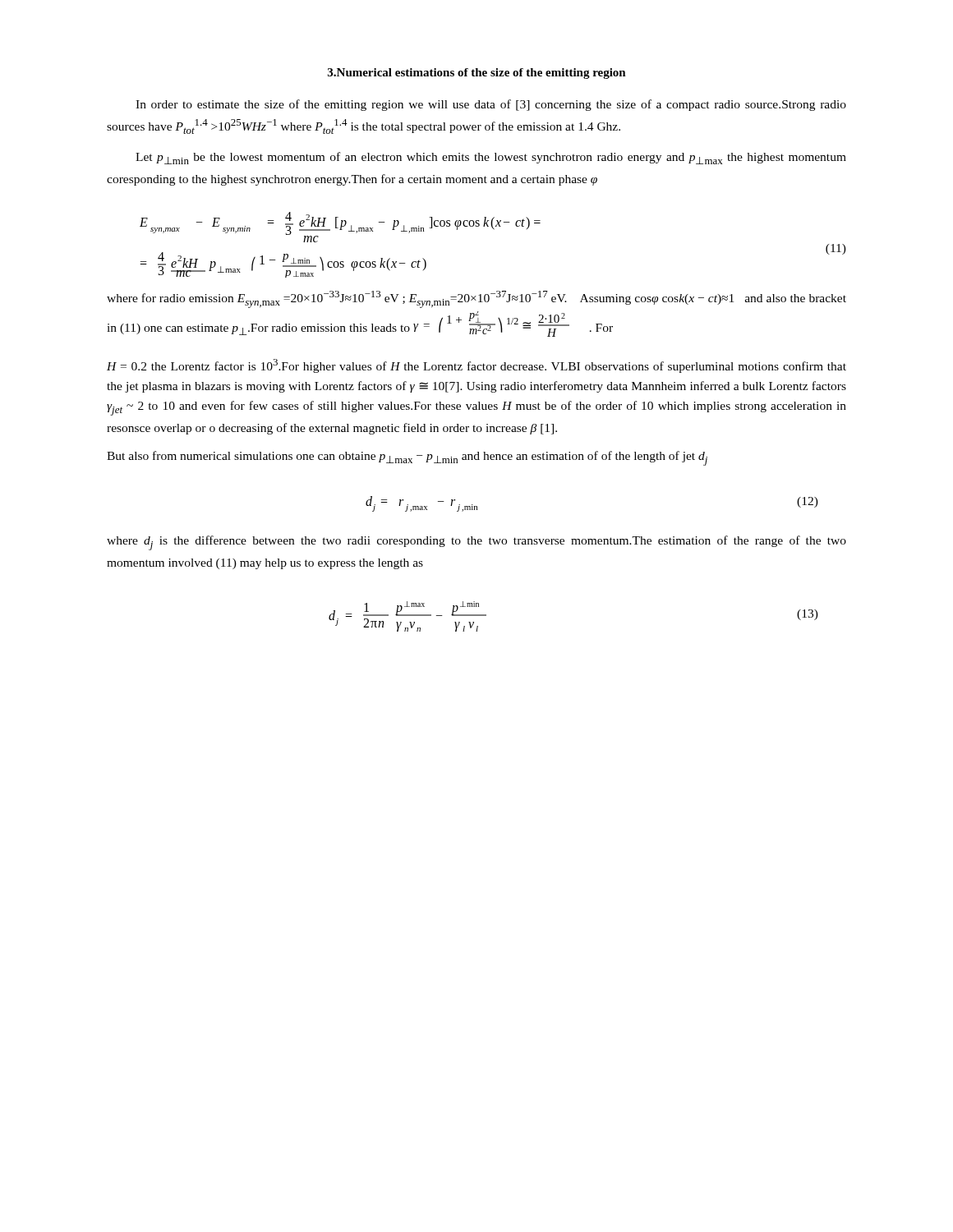Locate the region starting "d j = 1"
The width and height of the screenshot is (953, 1232).
(x=476, y=614)
